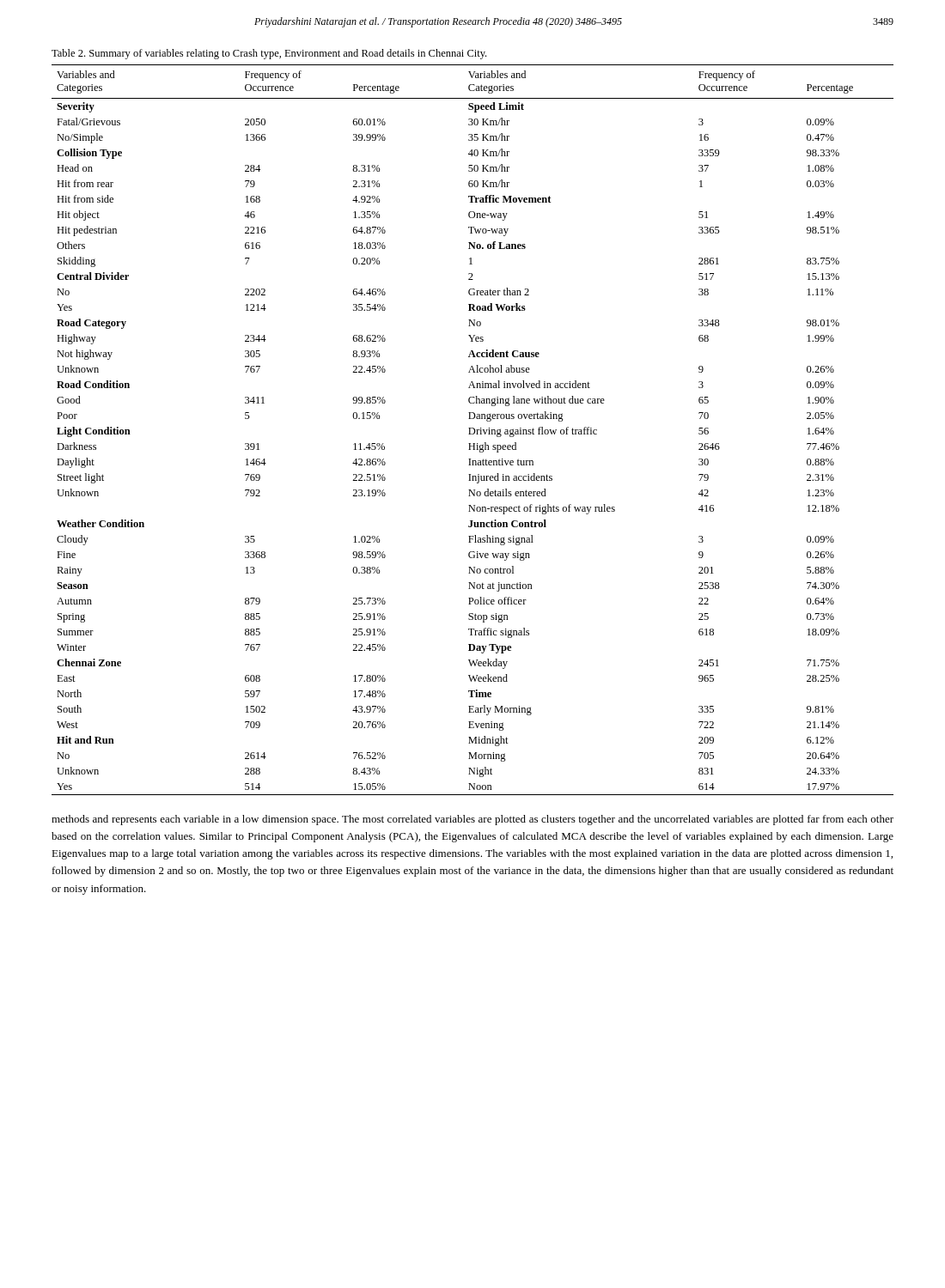Select the caption containing "Table 2. Summary of variables relating"
The image size is (945, 1288).
click(269, 53)
